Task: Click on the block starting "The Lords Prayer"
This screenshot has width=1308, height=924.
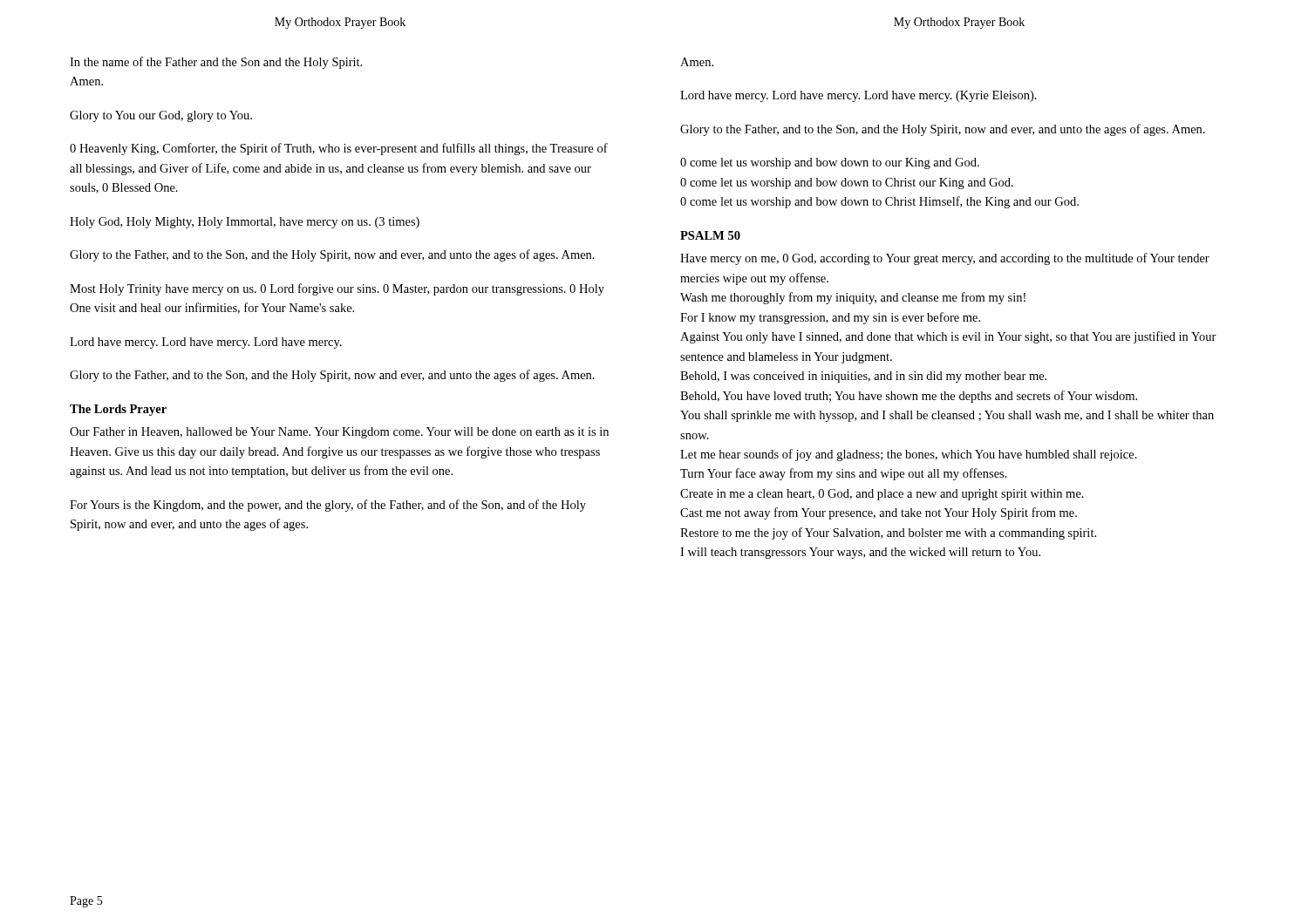Action: (118, 409)
